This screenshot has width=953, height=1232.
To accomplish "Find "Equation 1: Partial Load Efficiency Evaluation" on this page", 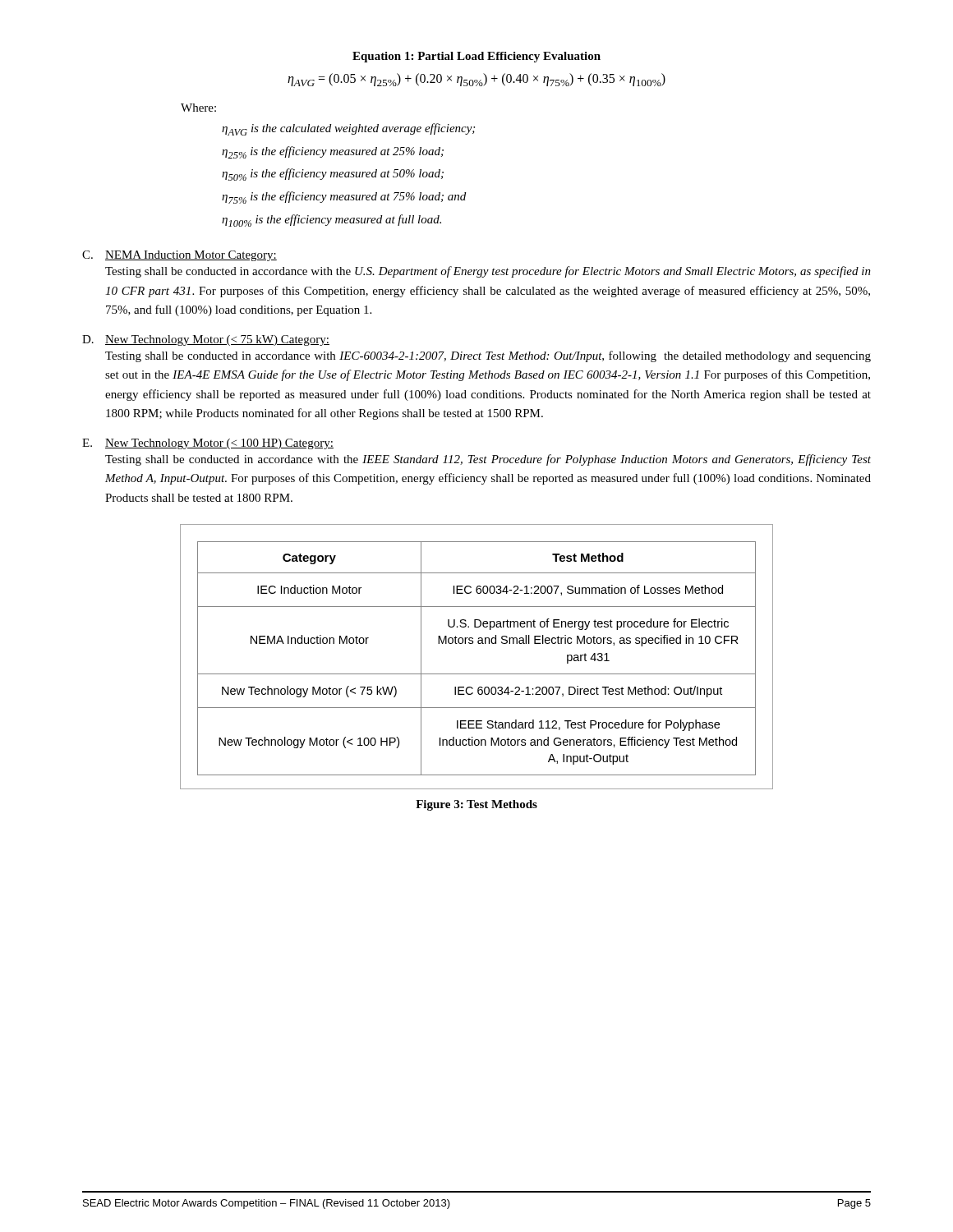I will [476, 56].
